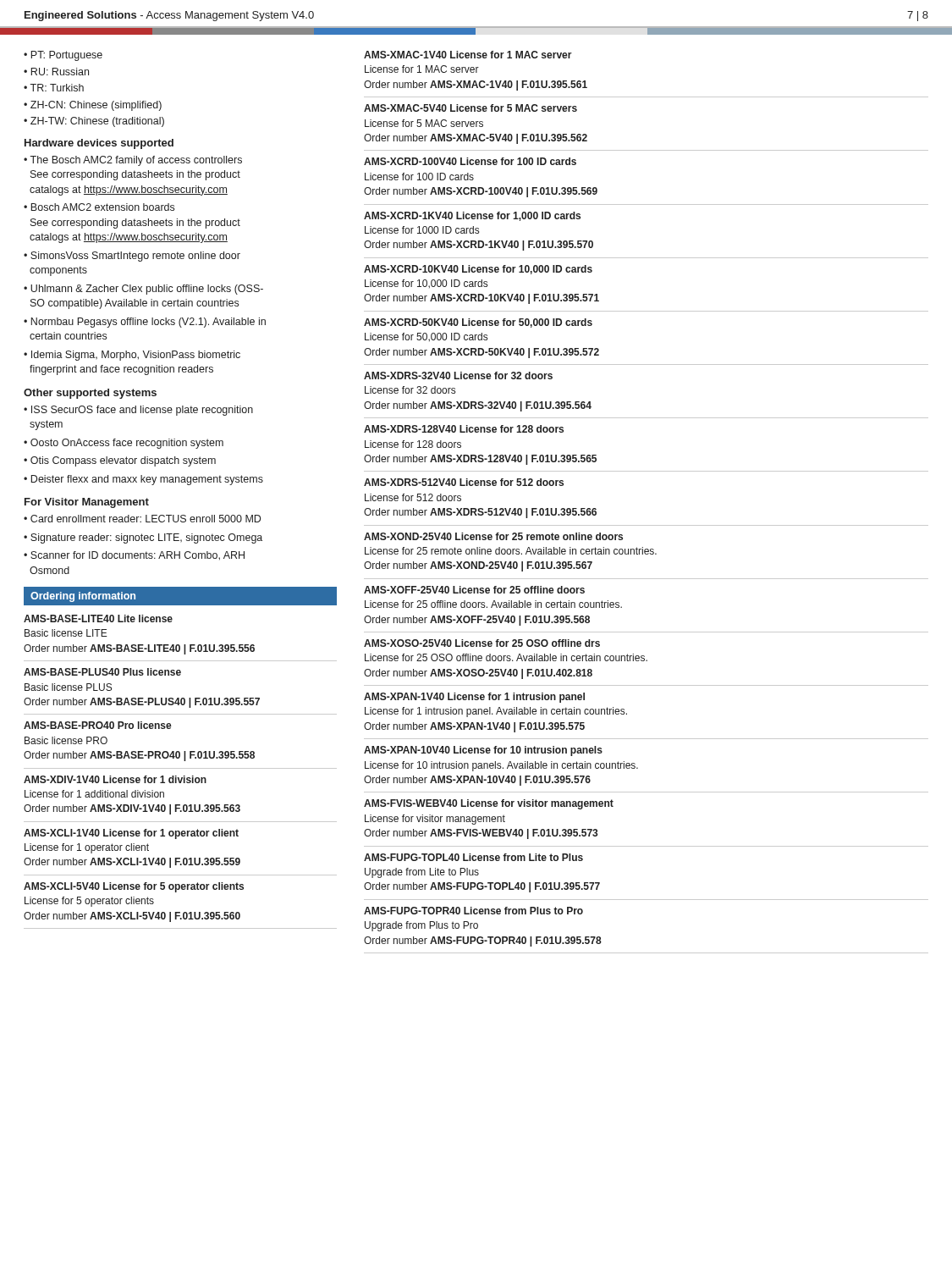Click on the list item that reads "• Scanner for ID"
952x1270 pixels.
click(x=135, y=563)
